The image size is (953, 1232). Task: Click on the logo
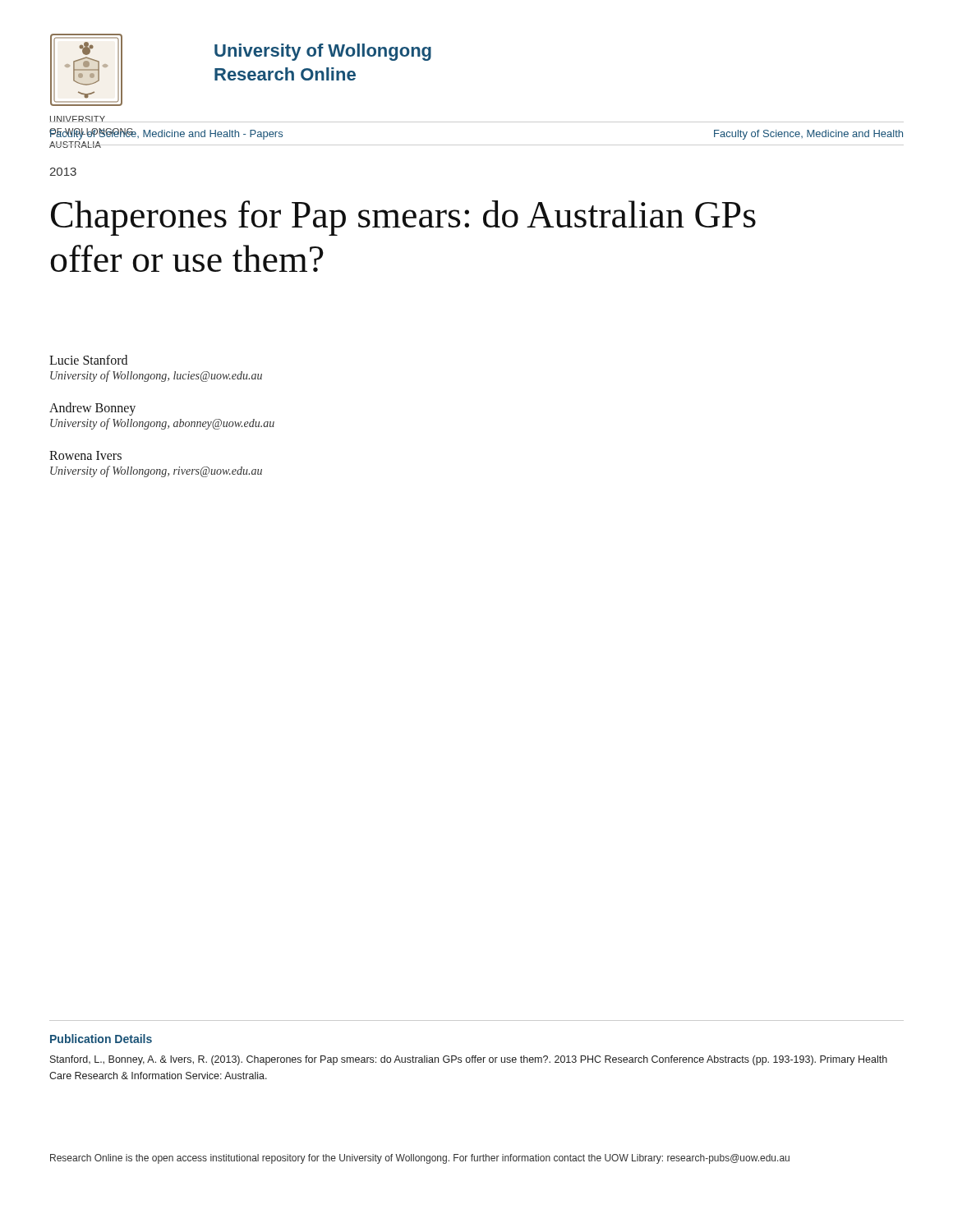(x=115, y=92)
